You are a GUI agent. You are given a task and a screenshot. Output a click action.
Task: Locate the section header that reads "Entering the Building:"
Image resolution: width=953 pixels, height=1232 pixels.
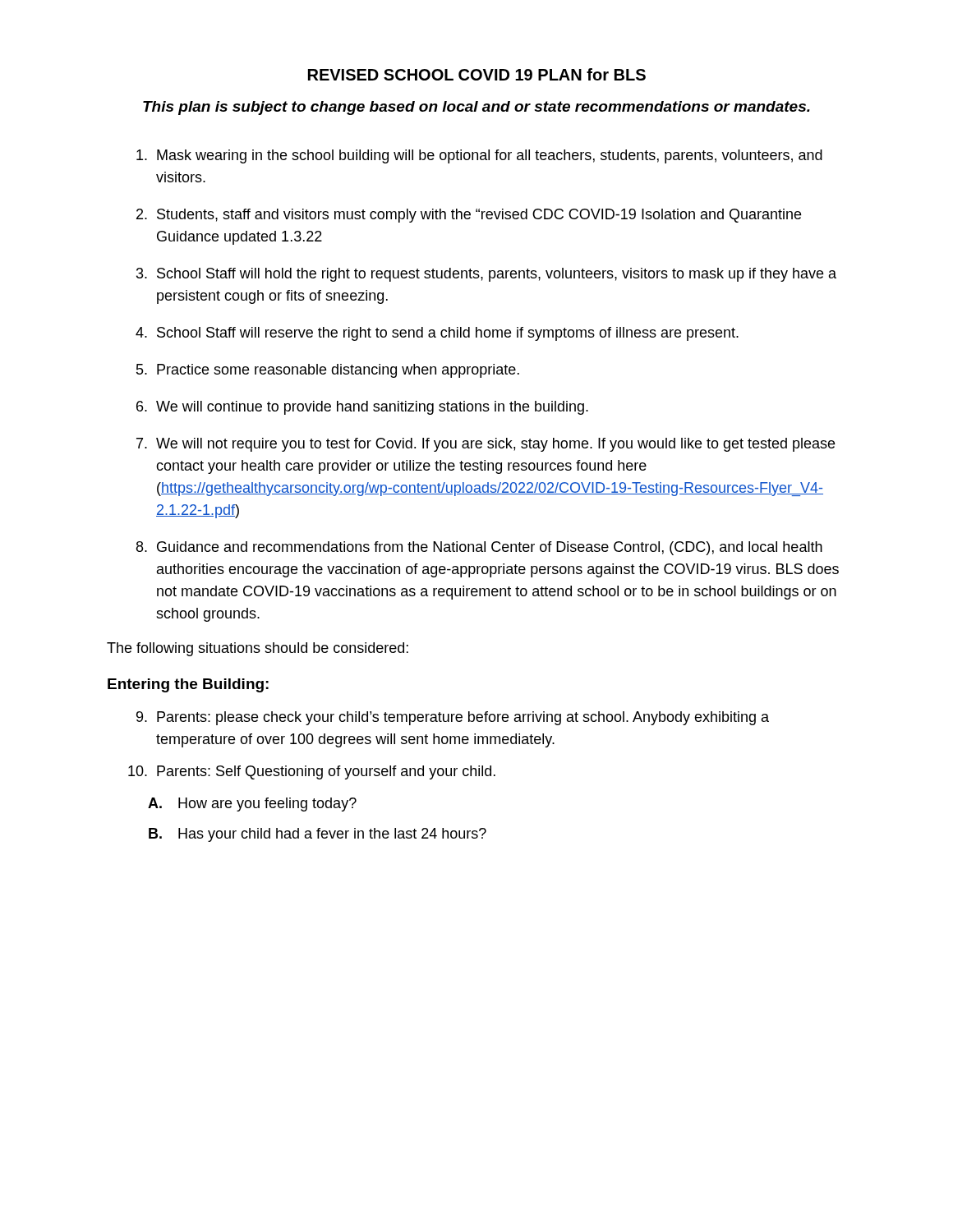tap(188, 683)
